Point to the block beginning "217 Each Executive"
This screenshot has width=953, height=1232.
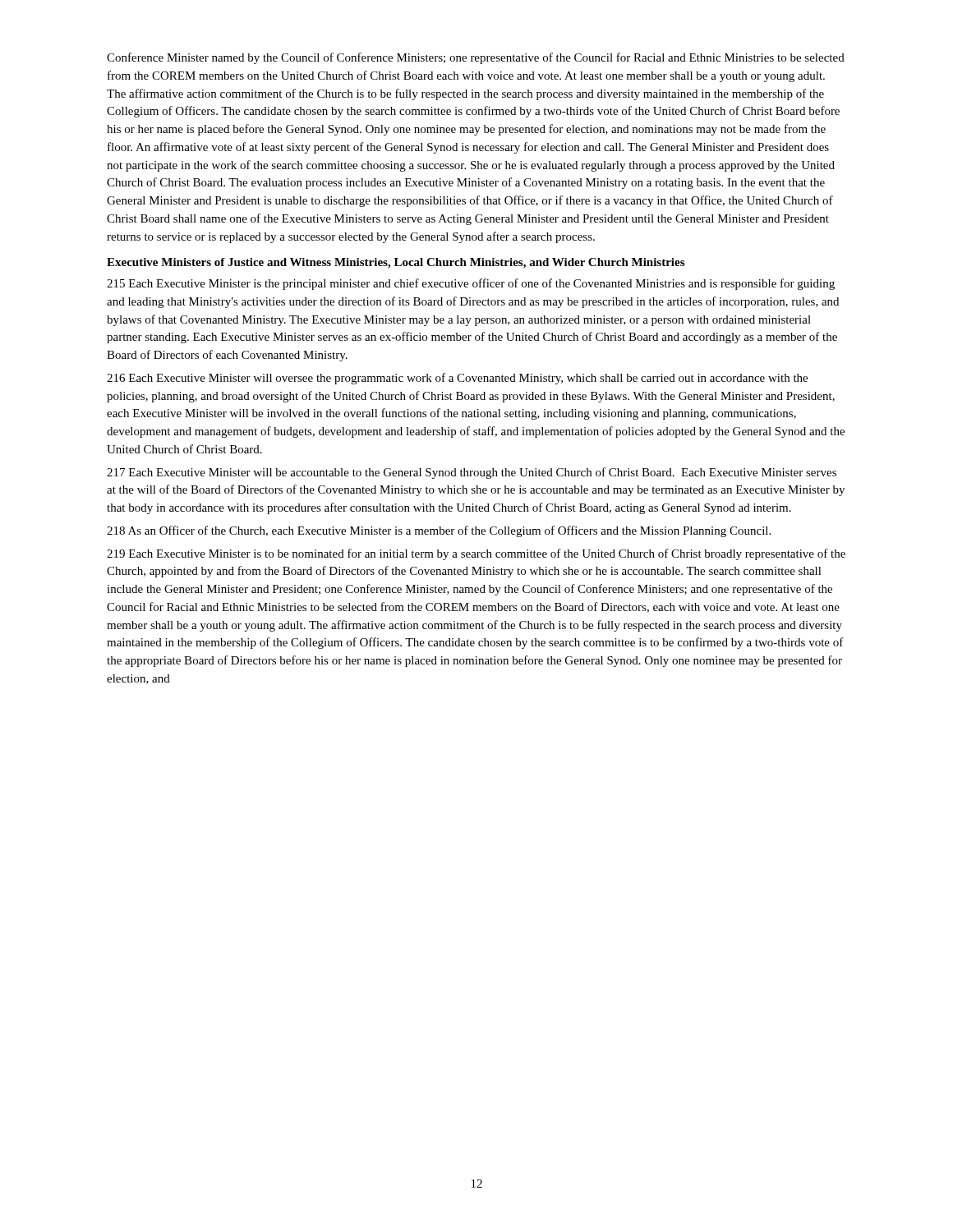(476, 490)
